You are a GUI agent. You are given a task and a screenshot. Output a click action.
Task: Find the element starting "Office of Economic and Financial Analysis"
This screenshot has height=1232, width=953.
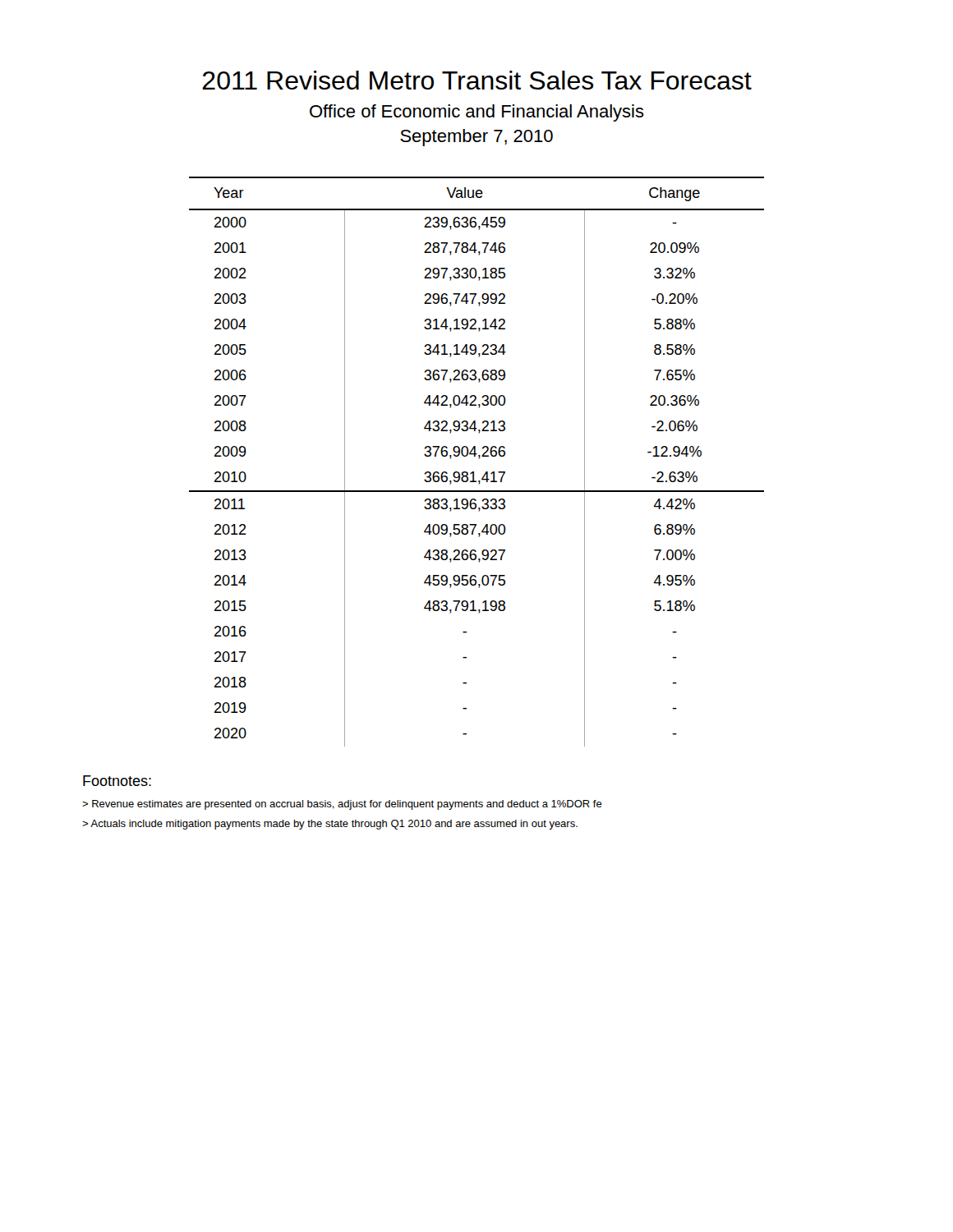[476, 111]
